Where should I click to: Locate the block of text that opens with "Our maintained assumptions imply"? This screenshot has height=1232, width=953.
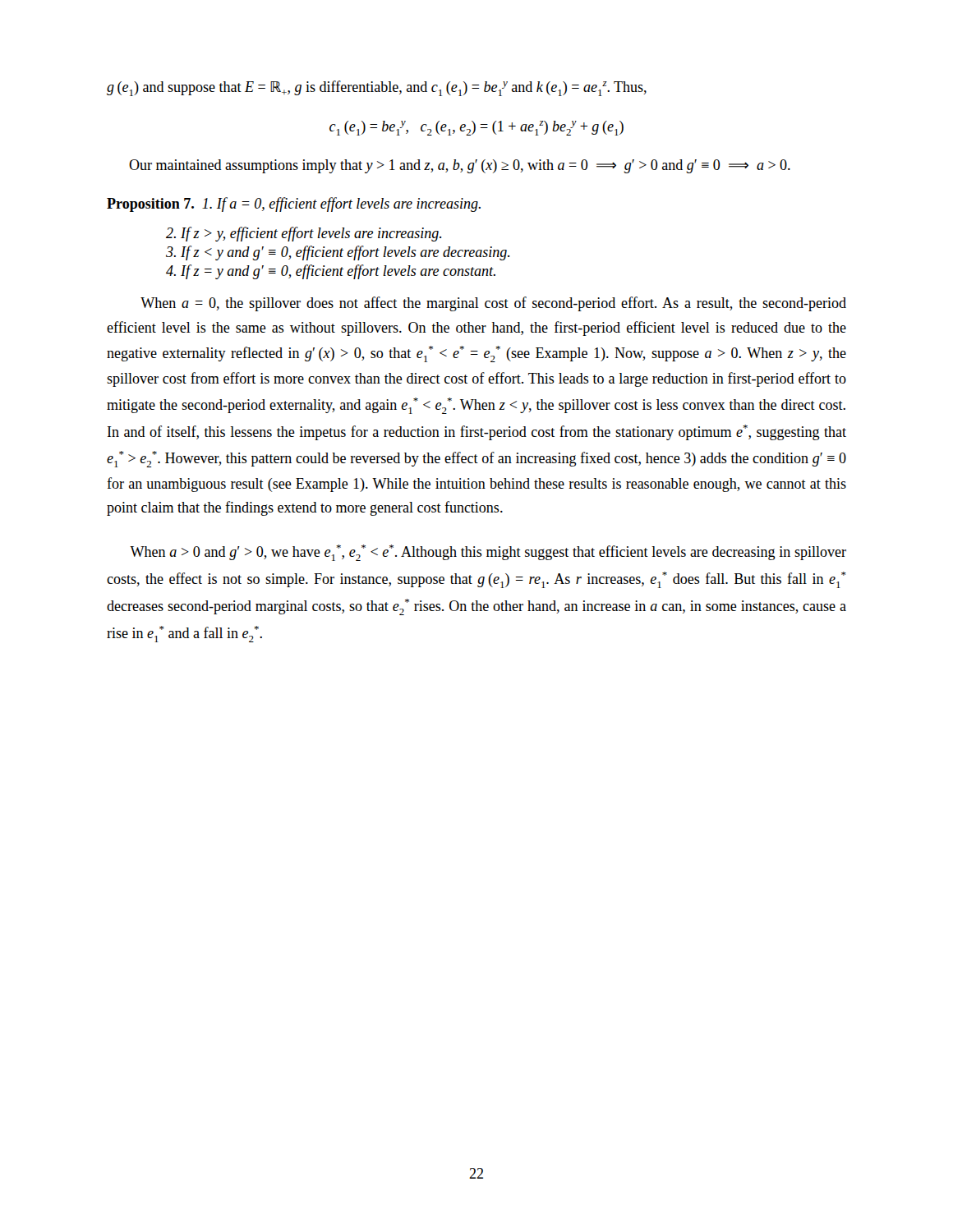pyautogui.click(x=449, y=165)
